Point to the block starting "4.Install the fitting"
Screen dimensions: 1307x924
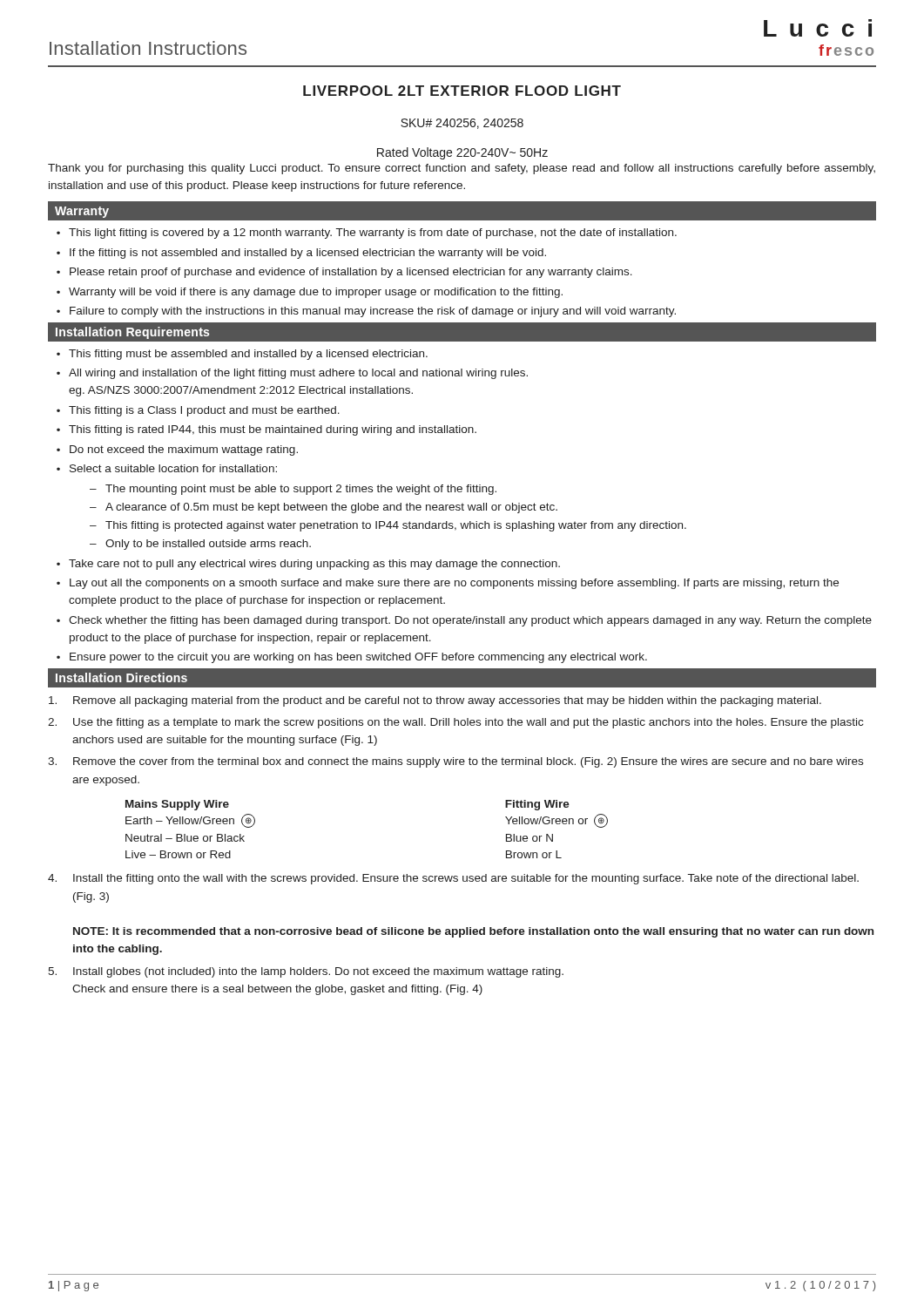(453, 879)
